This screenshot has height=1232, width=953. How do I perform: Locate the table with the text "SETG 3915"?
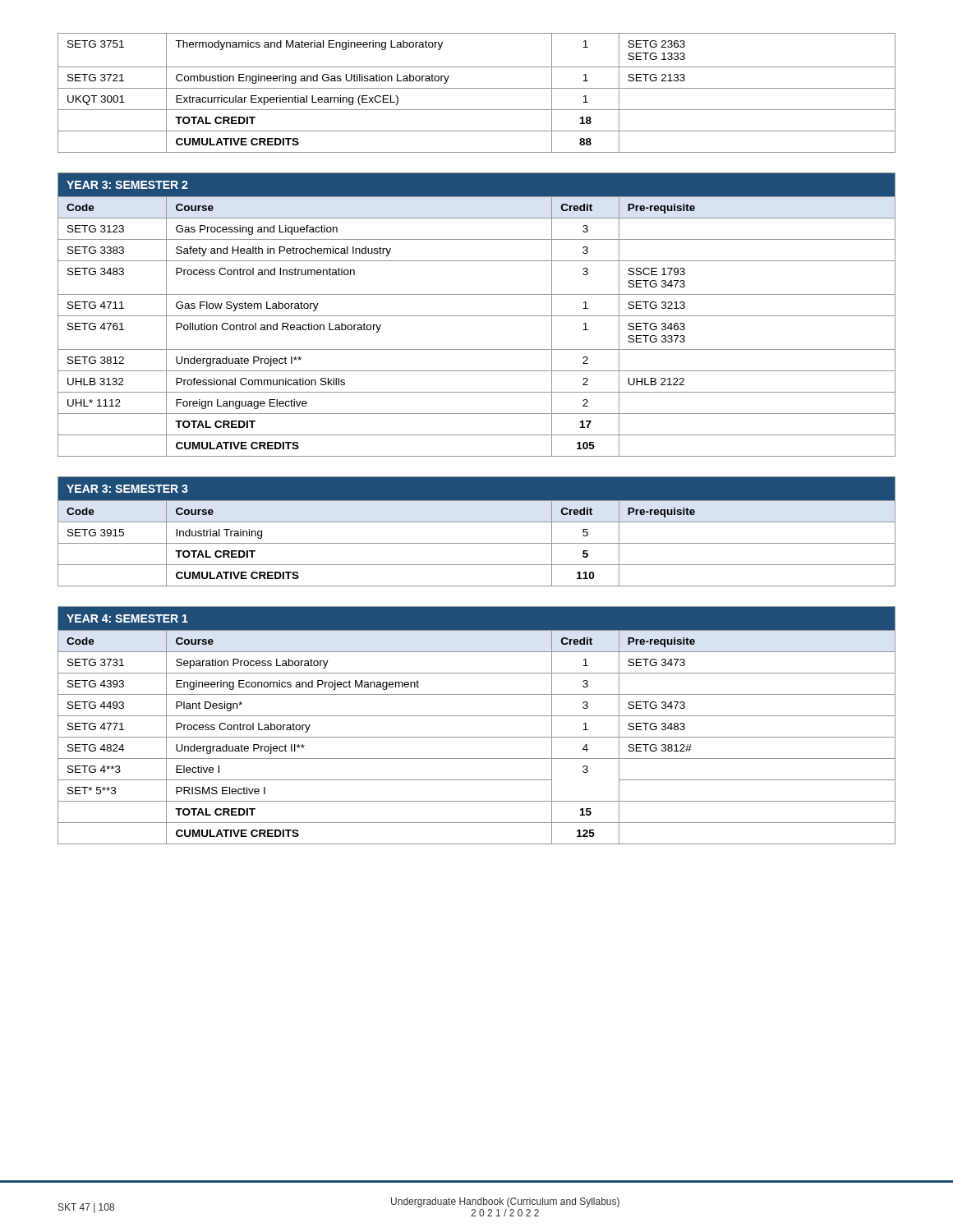click(476, 531)
